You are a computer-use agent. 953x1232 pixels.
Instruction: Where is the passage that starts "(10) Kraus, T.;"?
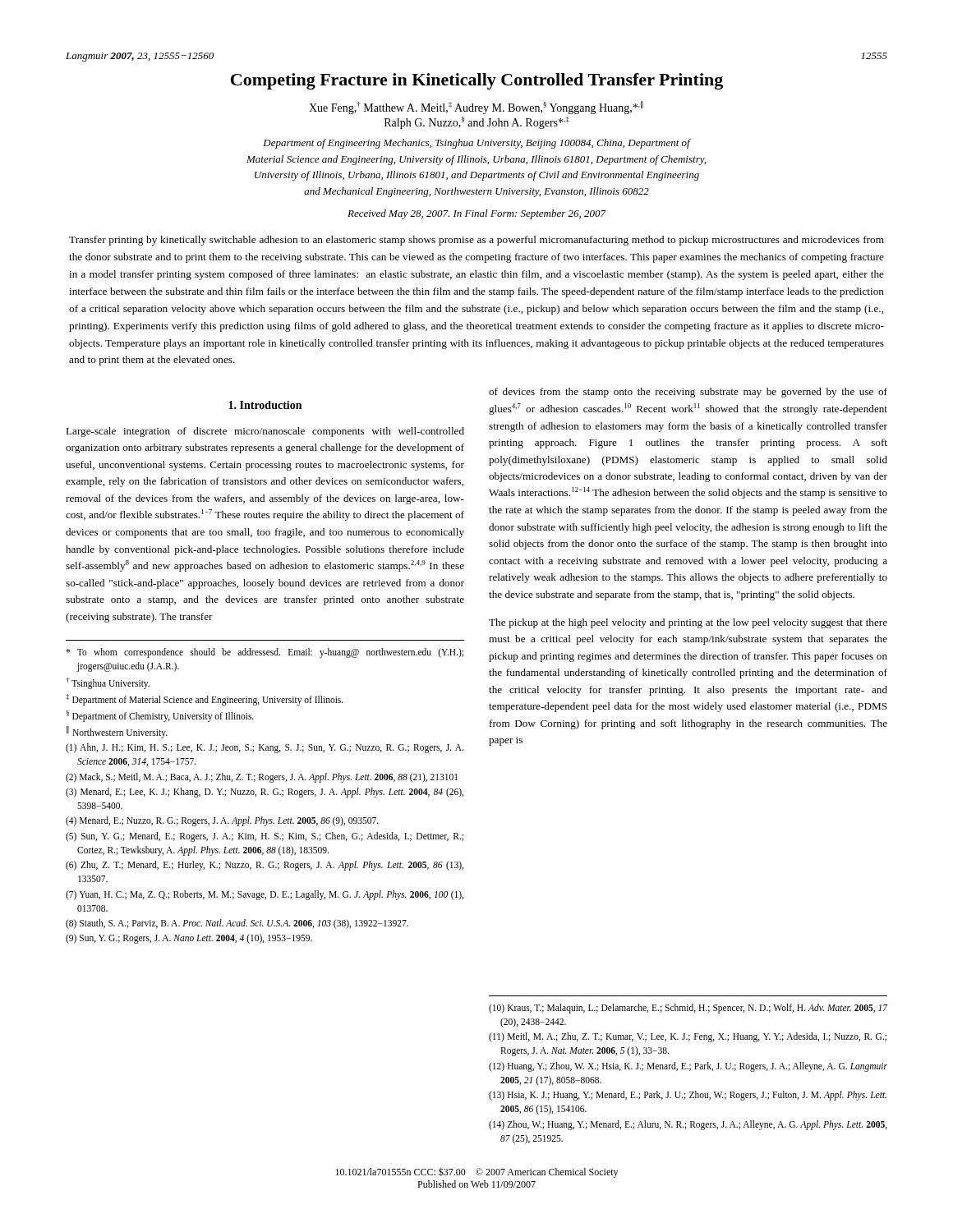click(688, 1014)
